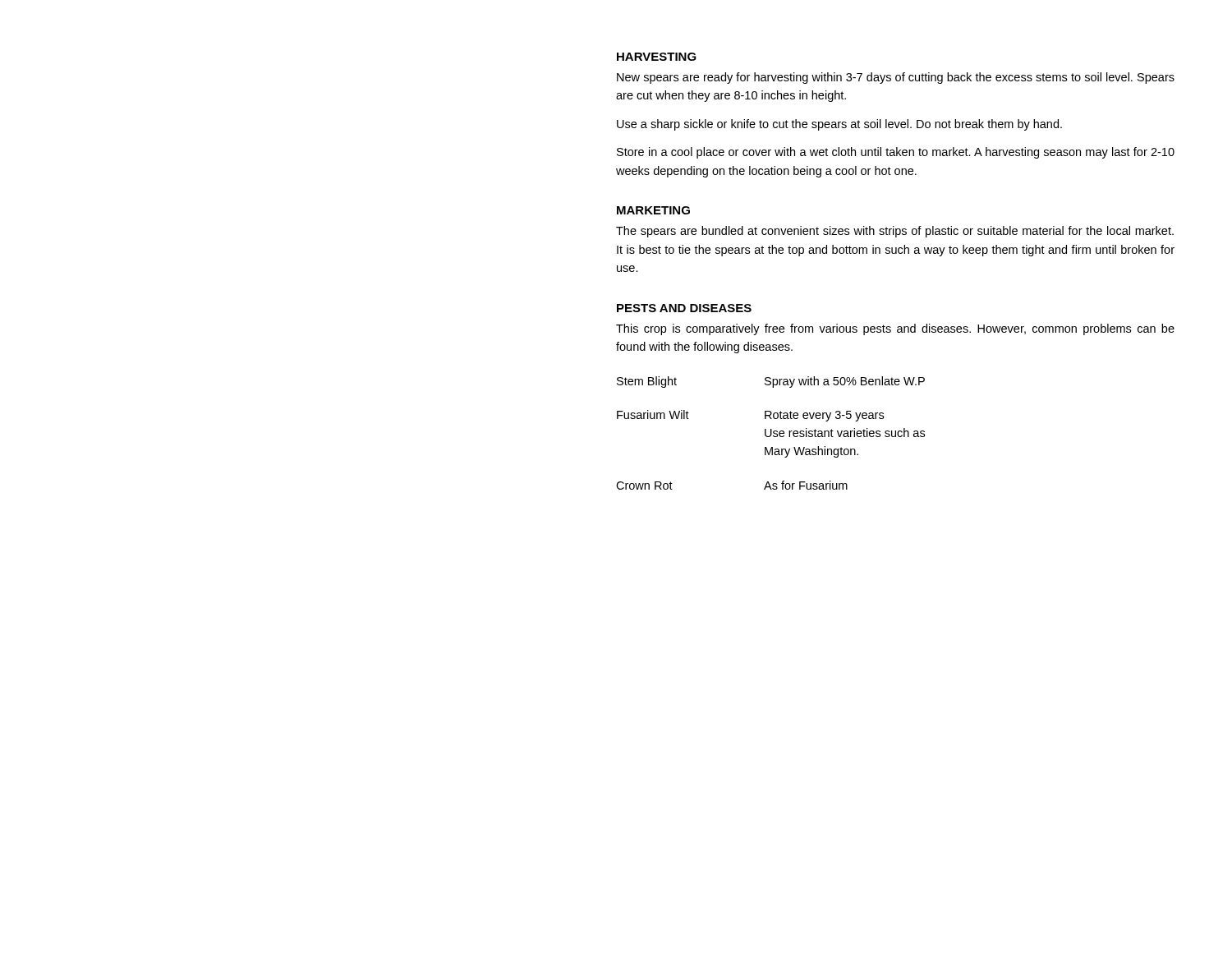Find the text block containing "The spears are bundled at convenient sizes"
Screen dimensions: 953x1232
(x=895, y=250)
